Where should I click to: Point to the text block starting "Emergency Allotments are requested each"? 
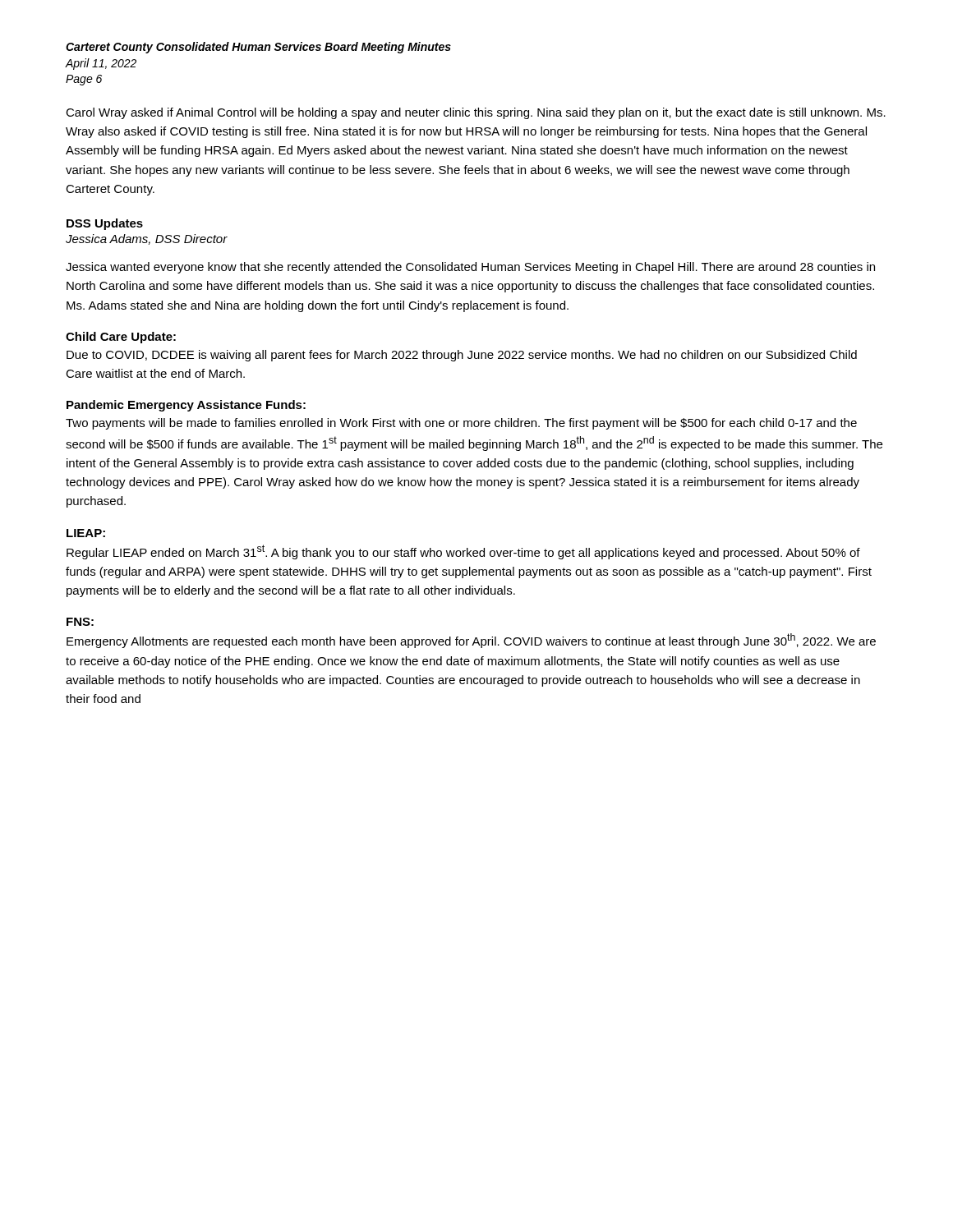pyautogui.click(x=471, y=669)
